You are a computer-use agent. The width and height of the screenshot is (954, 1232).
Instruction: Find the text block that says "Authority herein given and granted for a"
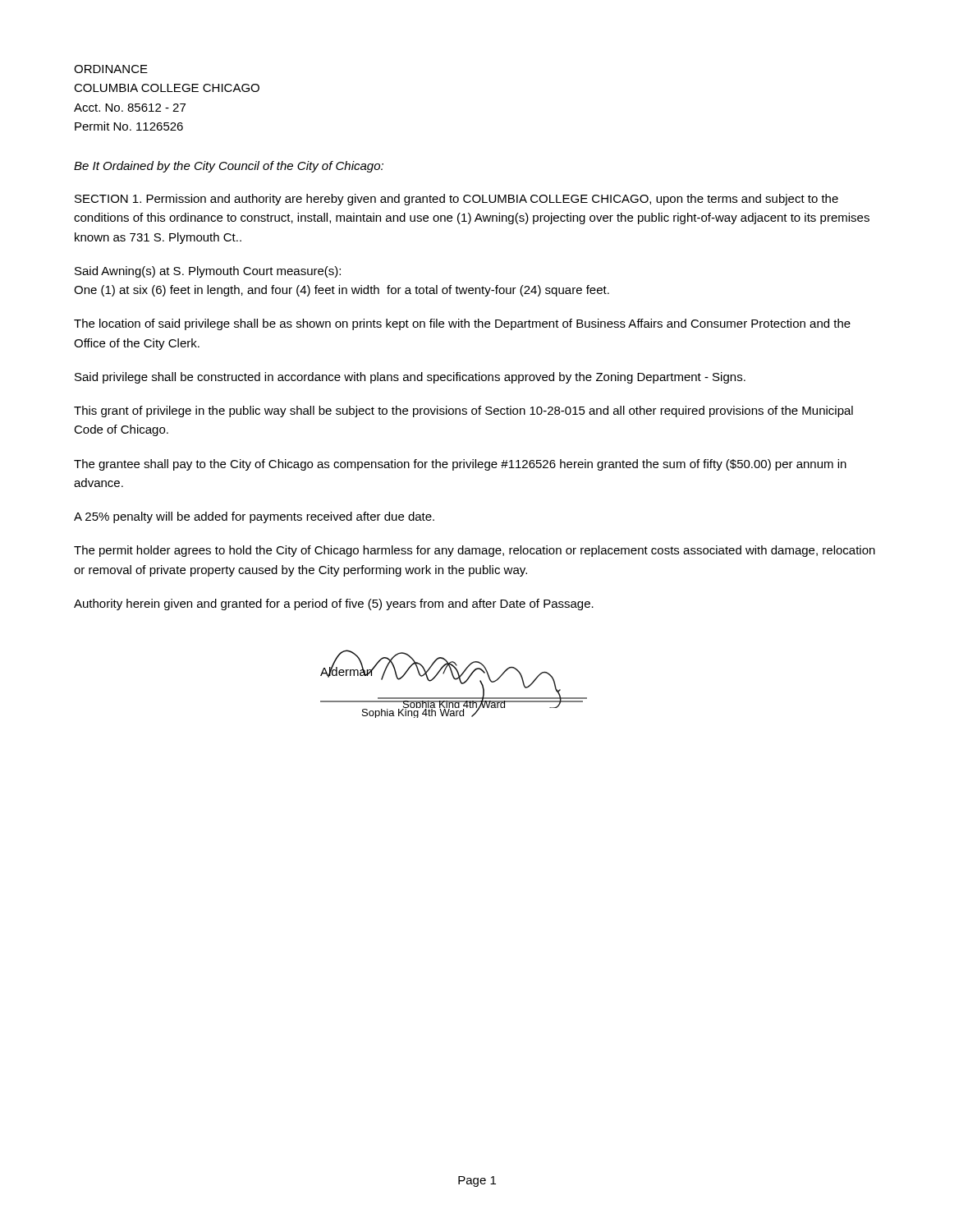click(334, 603)
